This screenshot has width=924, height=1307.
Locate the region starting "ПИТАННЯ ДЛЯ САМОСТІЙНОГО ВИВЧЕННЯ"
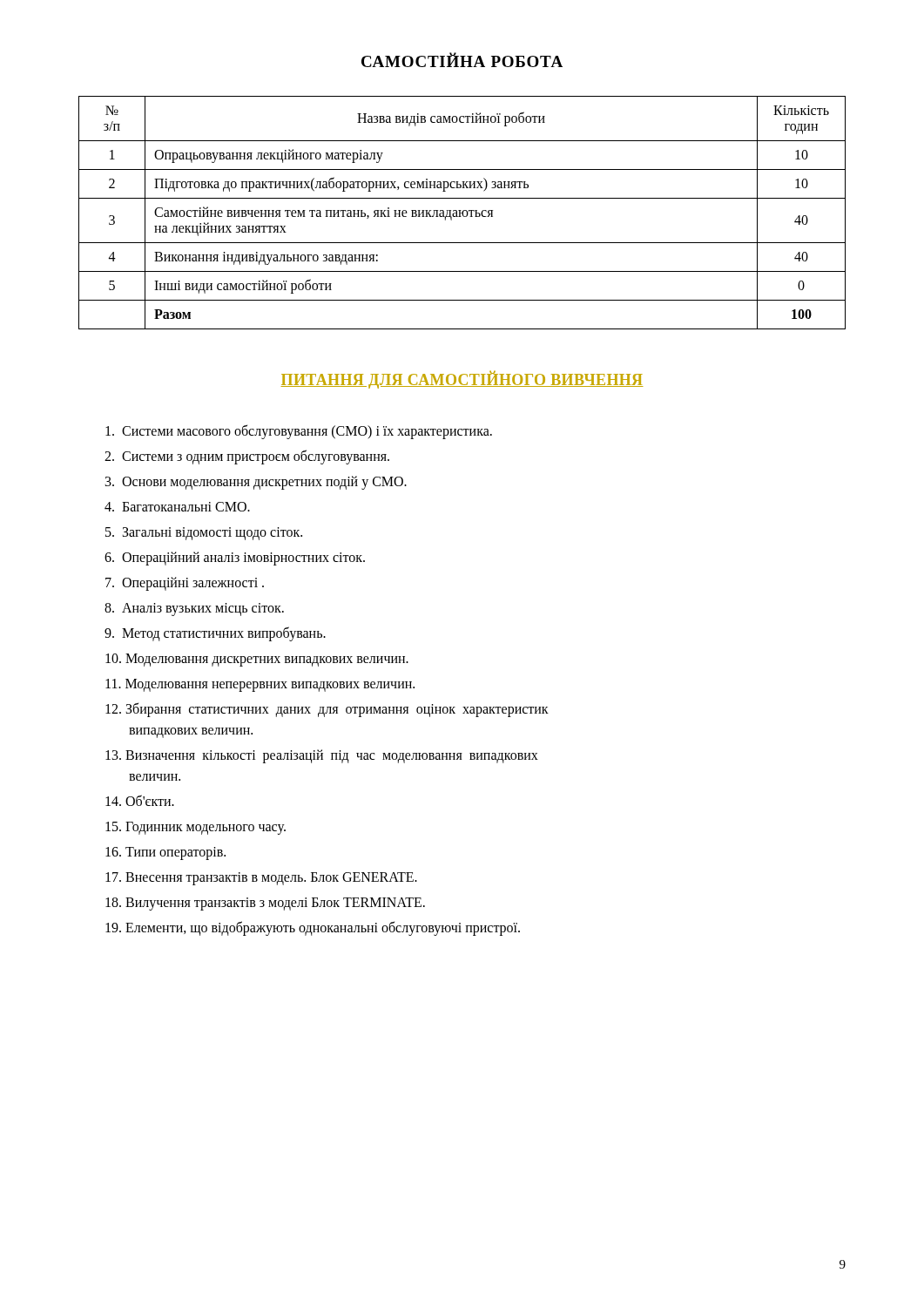[462, 380]
